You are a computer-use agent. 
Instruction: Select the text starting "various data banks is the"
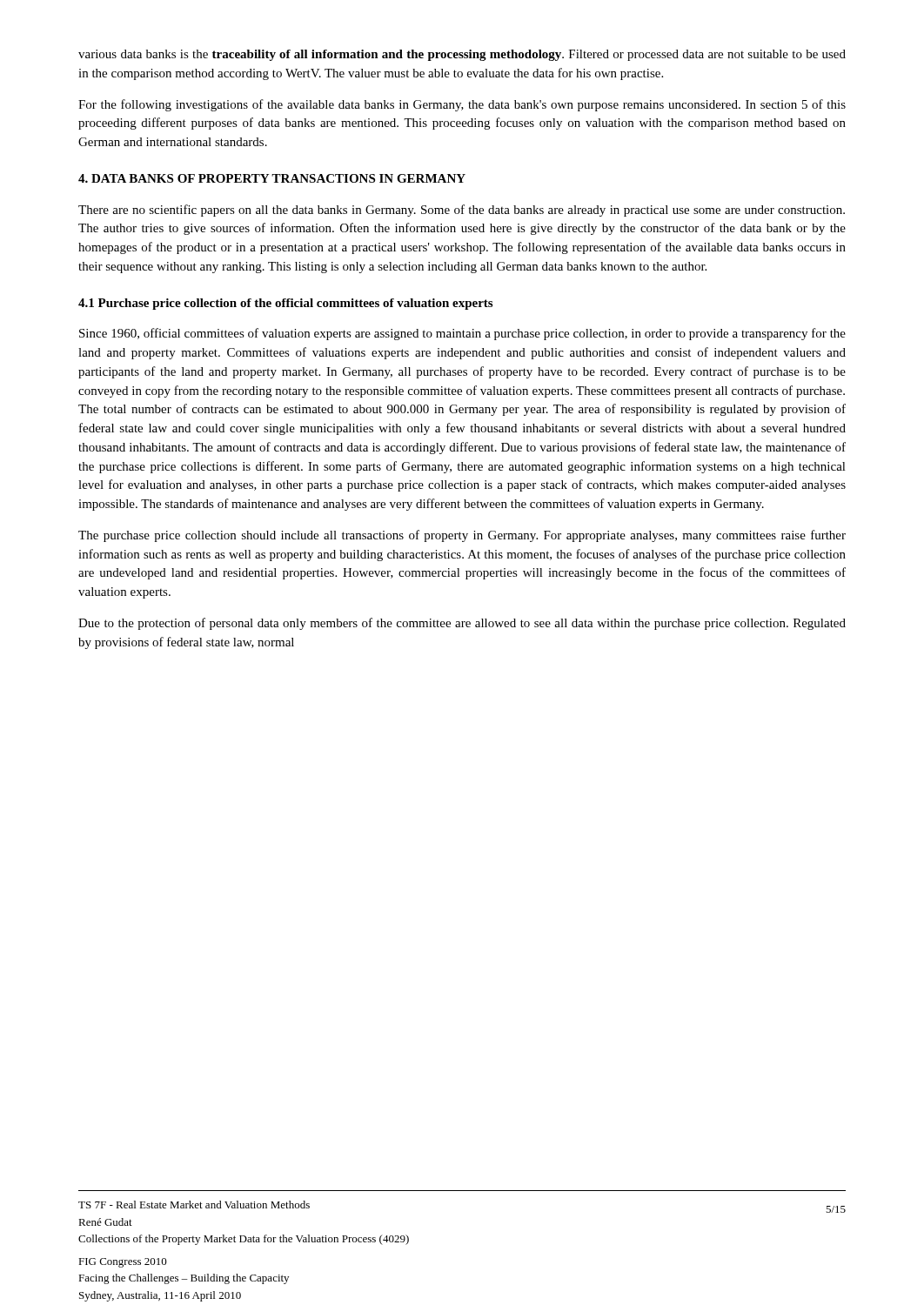tap(462, 99)
